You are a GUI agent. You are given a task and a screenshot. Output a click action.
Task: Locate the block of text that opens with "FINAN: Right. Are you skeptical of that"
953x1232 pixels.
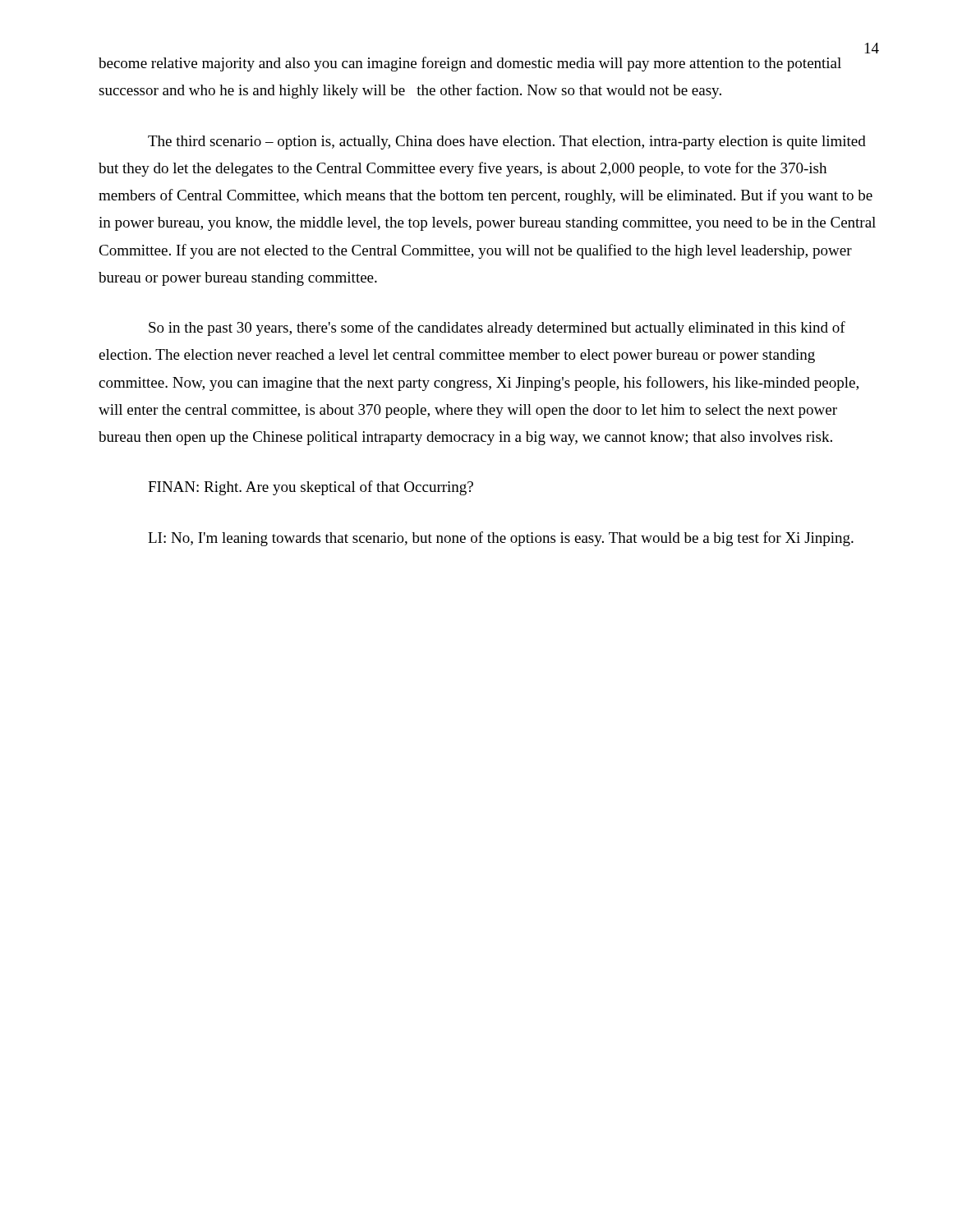311,487
